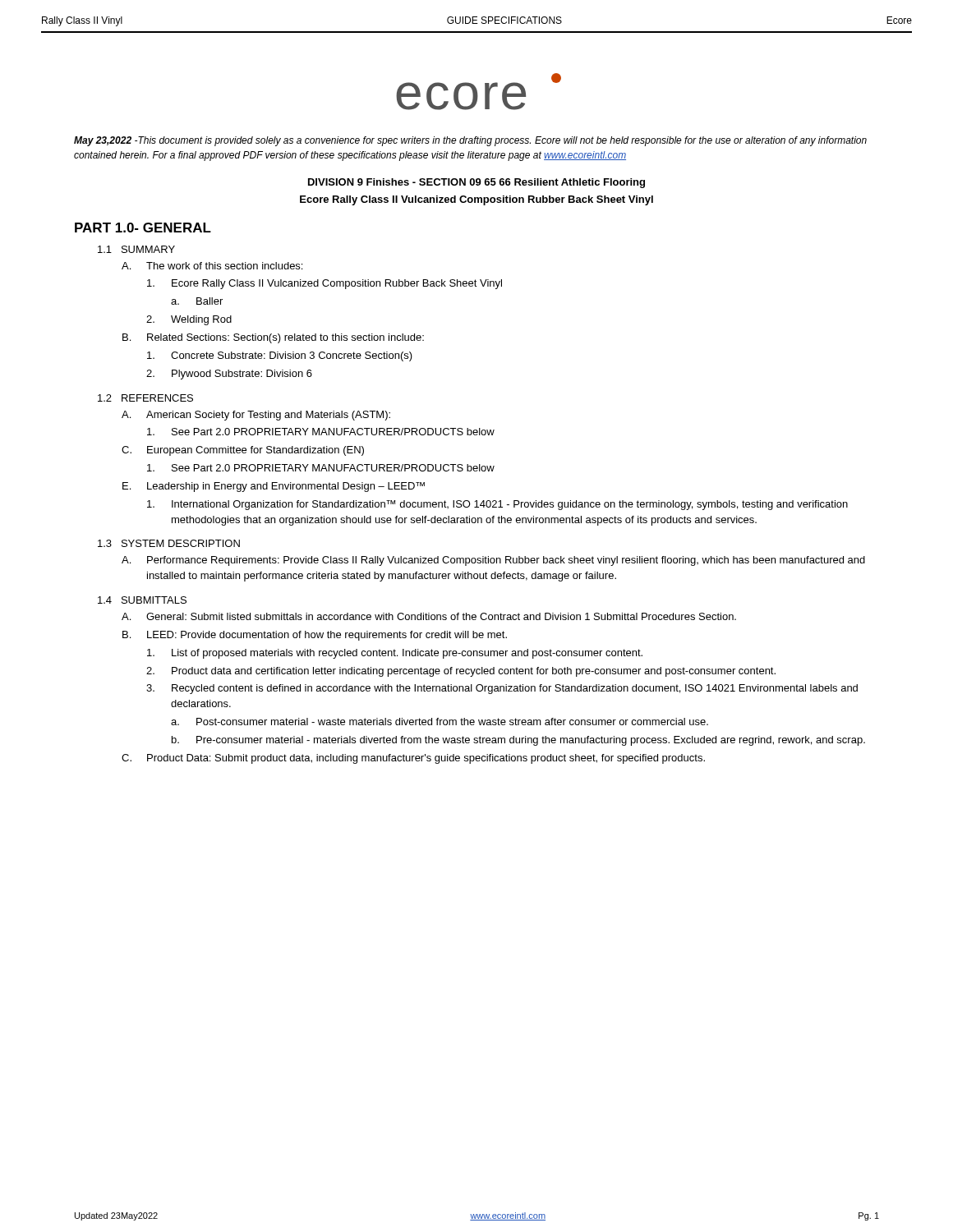Point to the text block starting "1.4 SUBMITTALS"
The height and width of the screenshot is (1232, 953).
(142, 600)
